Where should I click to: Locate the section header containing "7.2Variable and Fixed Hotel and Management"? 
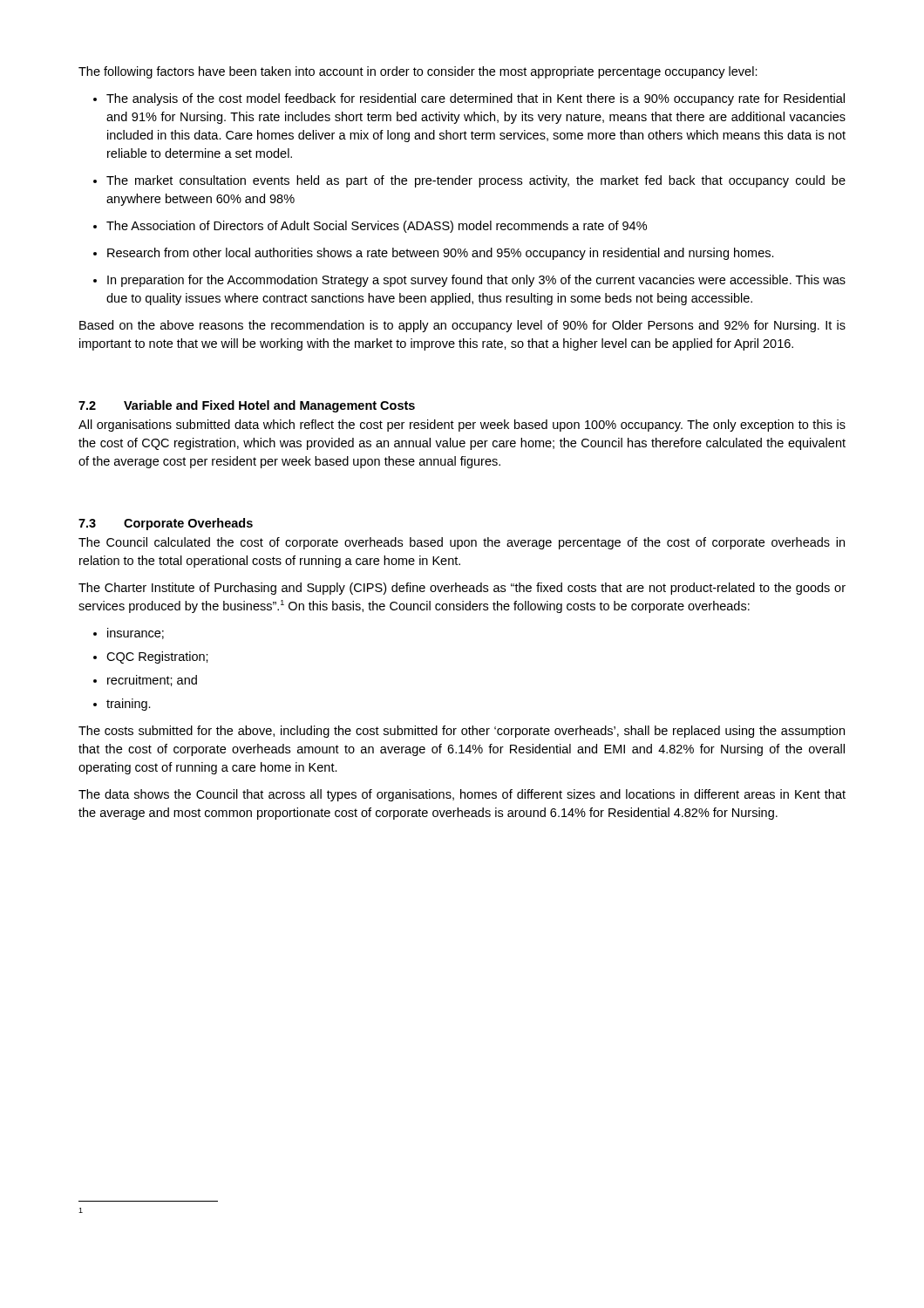pyautogui.click(x=247, y=406)
